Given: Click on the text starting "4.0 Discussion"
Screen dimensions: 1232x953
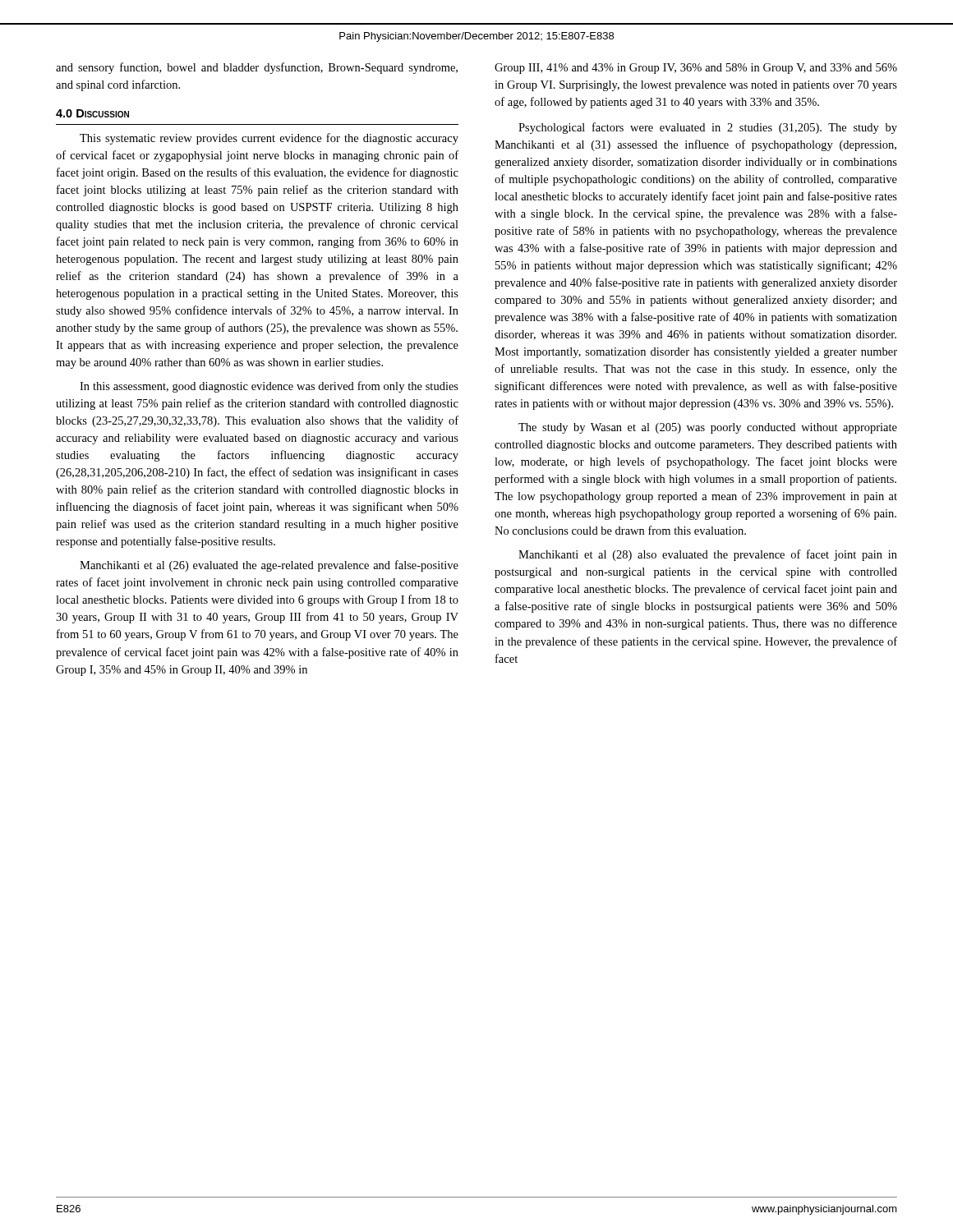Looking at the screenshot, I should pyautogui.click(x=93, y=113).
